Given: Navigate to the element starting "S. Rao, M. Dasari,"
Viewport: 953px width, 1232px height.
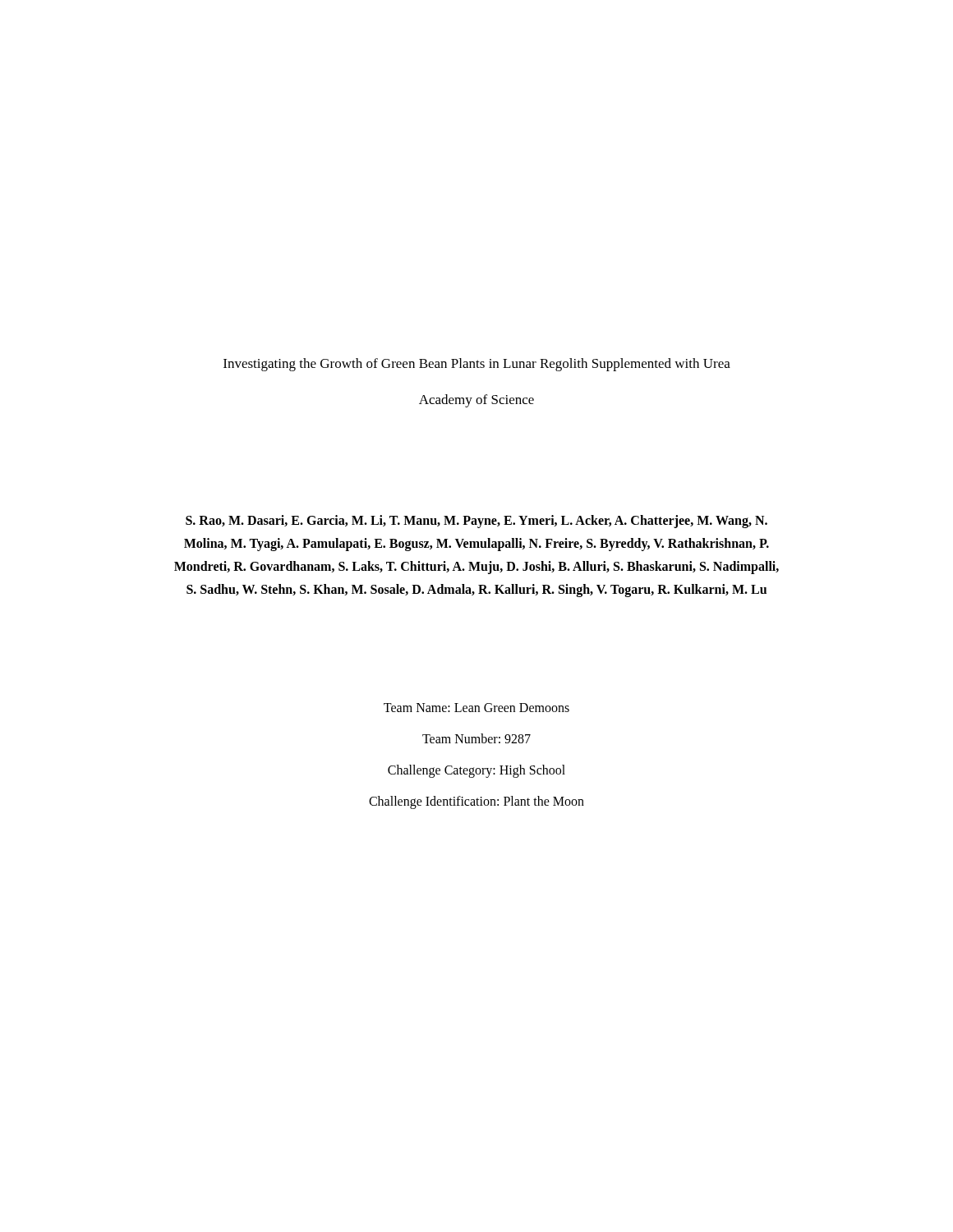Looking at the screenshot, I should click(476, 555).
